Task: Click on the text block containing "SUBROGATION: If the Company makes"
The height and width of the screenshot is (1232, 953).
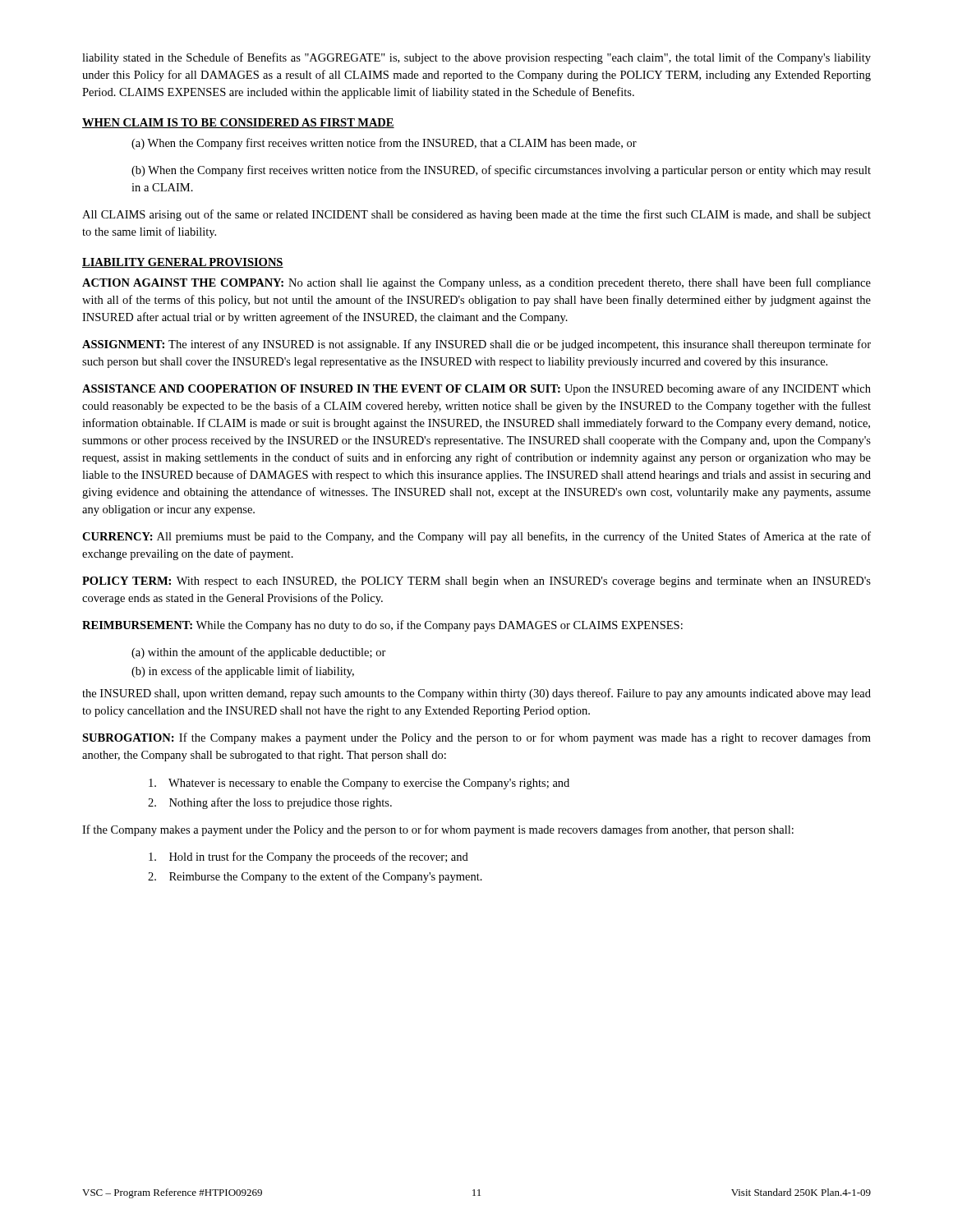Action: [x=476, y=747]
